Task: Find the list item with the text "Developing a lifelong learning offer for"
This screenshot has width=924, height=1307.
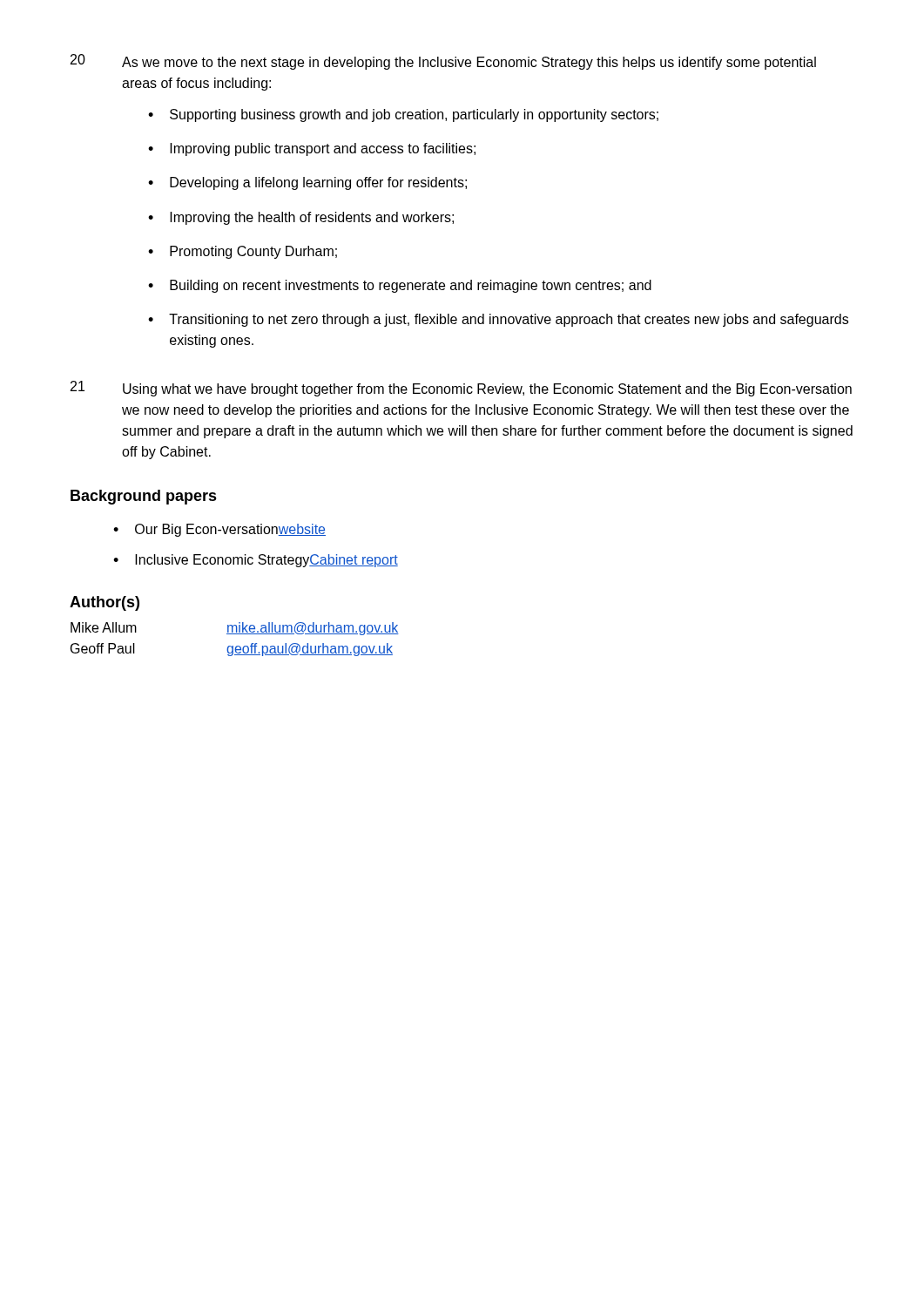Action: [319, 183]
